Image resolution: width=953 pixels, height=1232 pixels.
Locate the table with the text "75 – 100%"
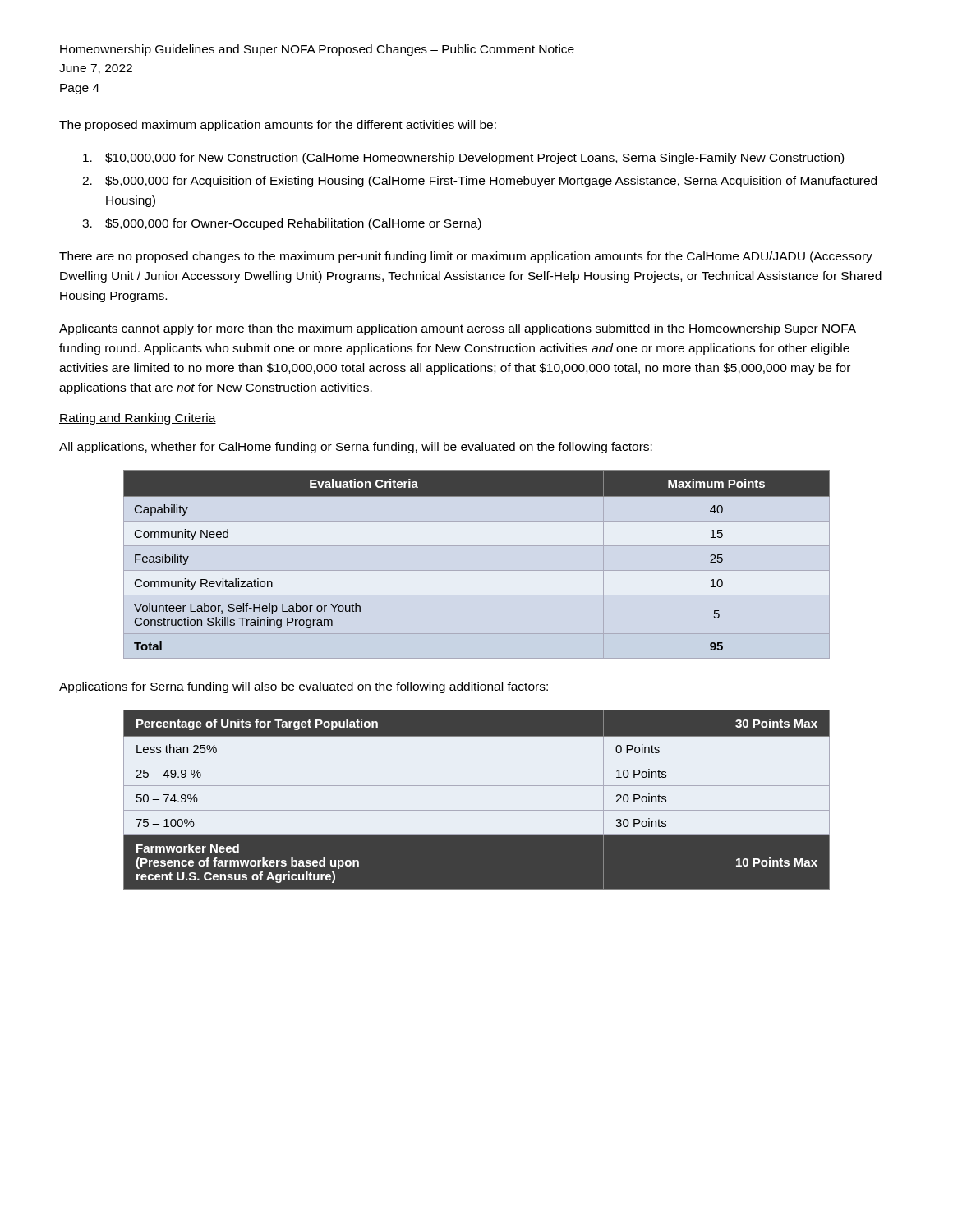pyautogui.click(x=476, y=800)
